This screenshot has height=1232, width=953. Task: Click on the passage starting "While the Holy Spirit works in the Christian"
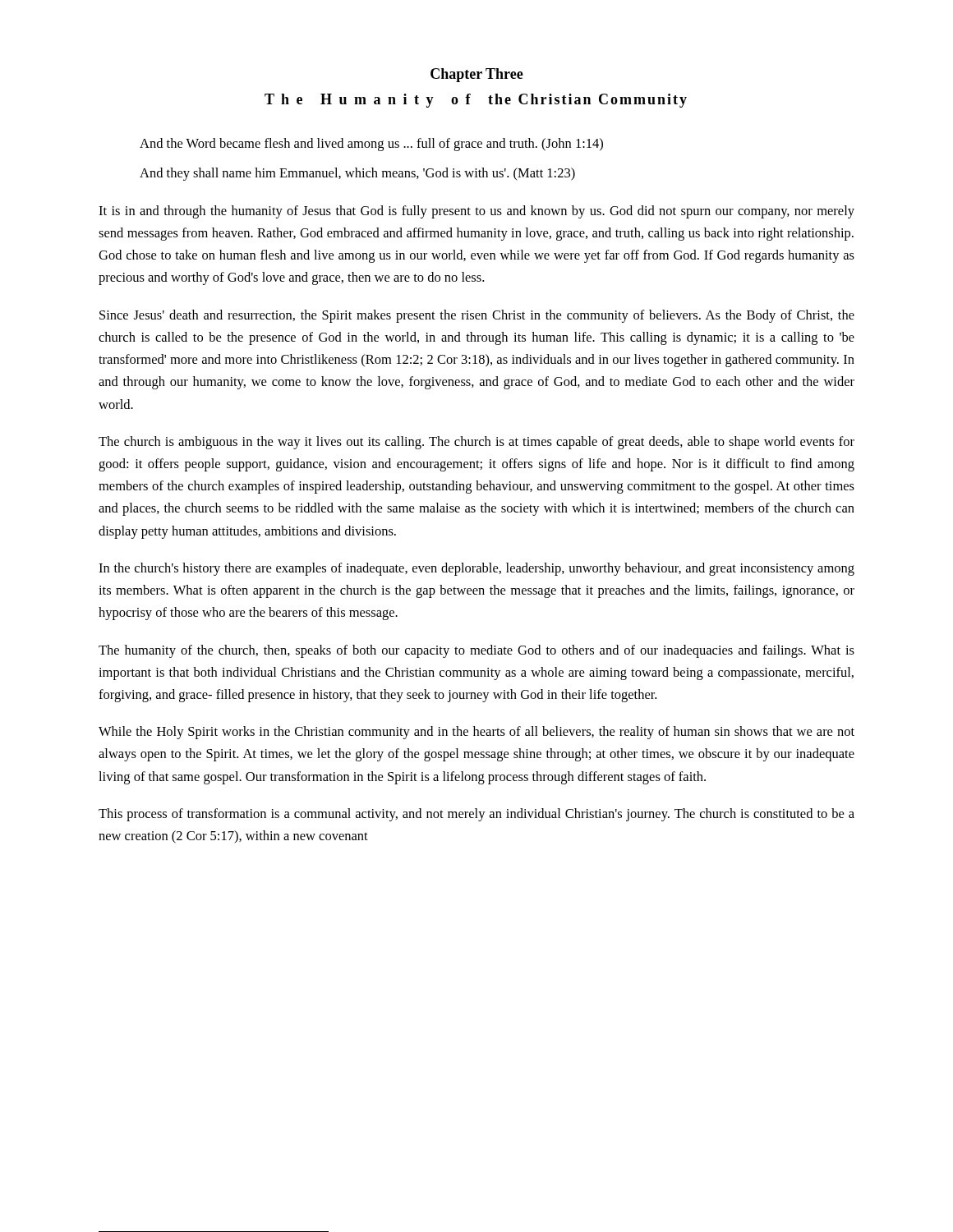click(476, 754)
